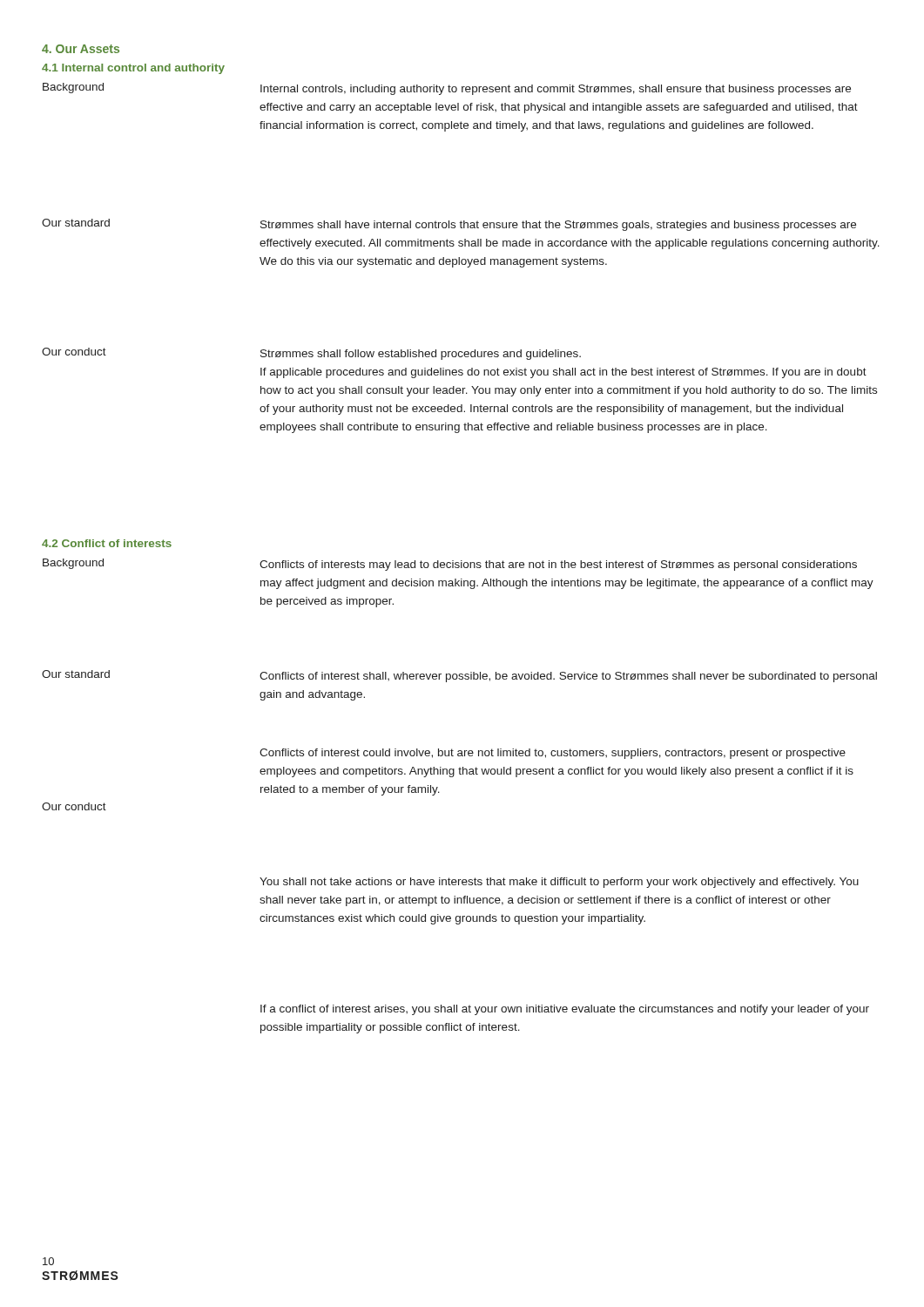924x1307 pixels.
Task: Locate the passage starting "4.2 Conflict of interests"
Action: 107,543
